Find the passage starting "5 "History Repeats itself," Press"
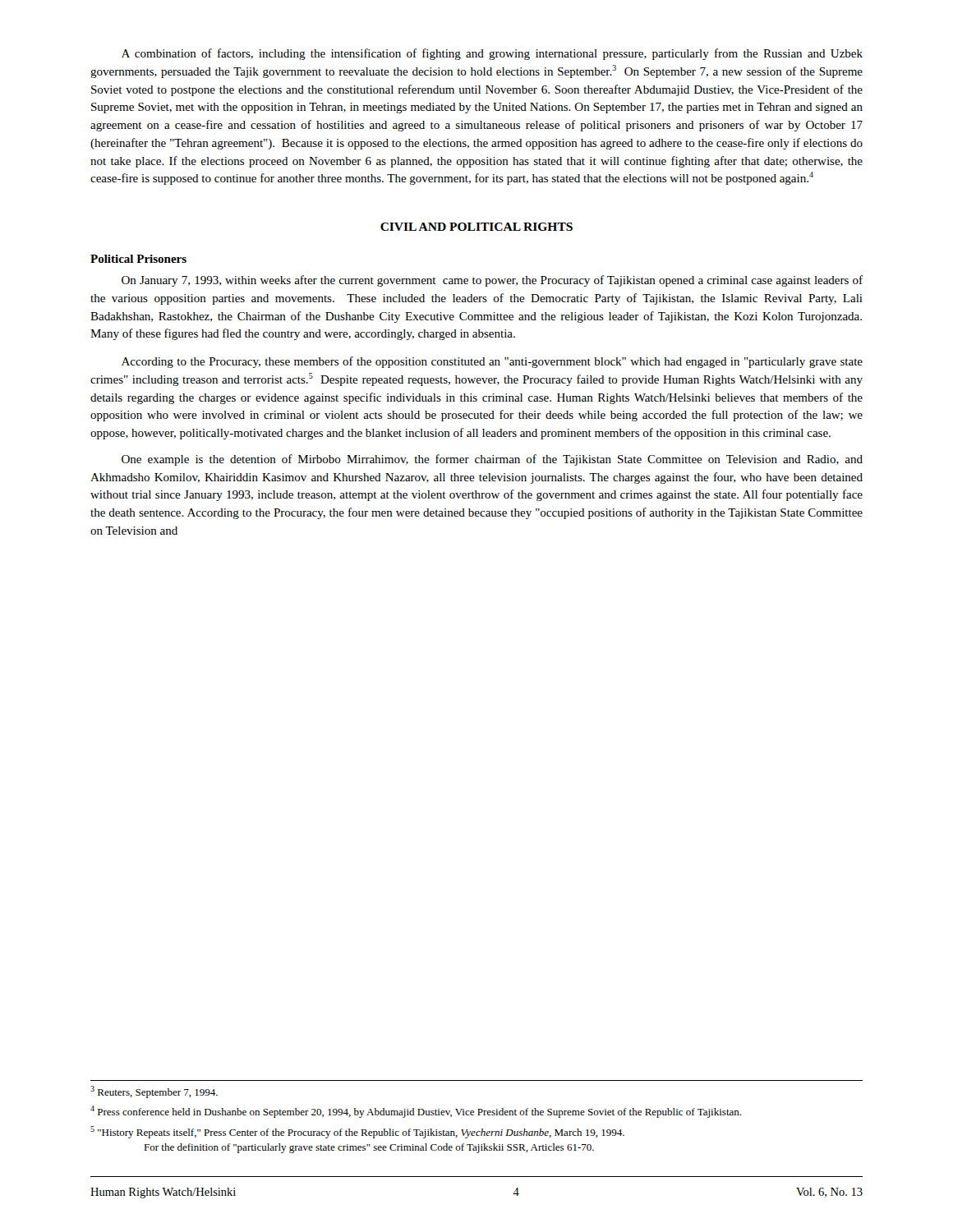This screenshot has width=953, height=1232. click(476, 1140)
